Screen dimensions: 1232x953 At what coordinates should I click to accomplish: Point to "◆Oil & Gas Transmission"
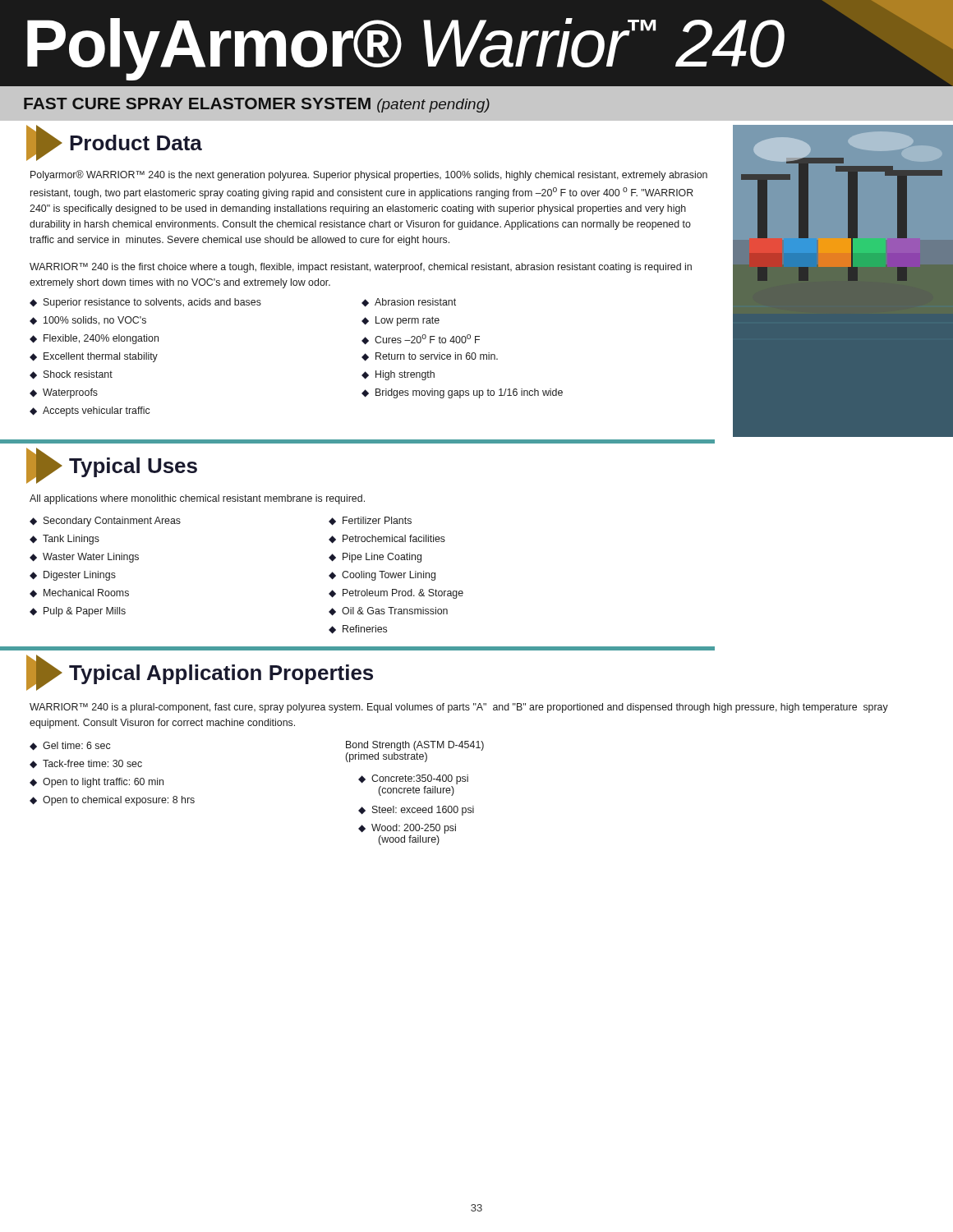coord(388,611)
